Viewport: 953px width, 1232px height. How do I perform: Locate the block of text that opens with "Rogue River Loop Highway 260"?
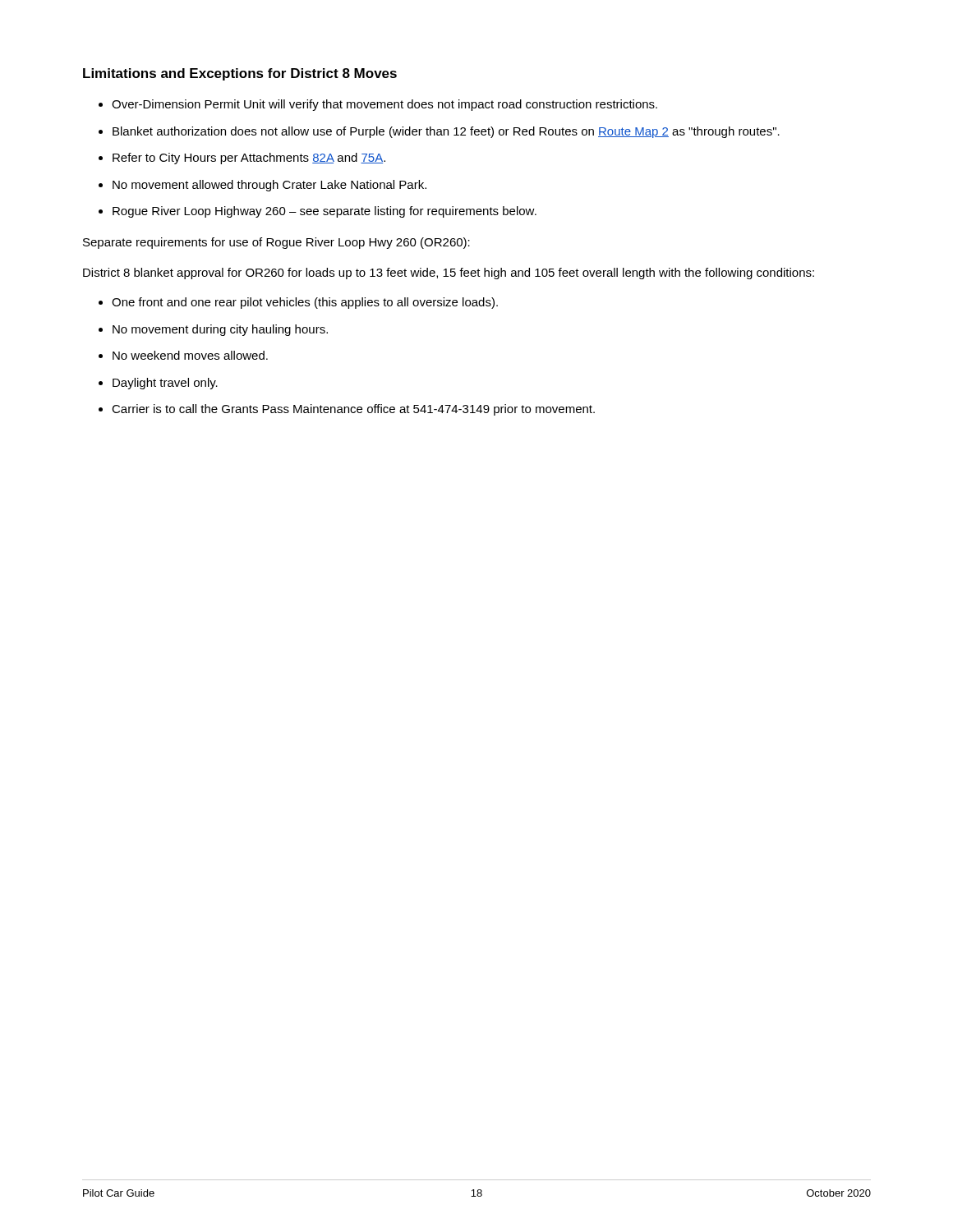coord(324,211)
